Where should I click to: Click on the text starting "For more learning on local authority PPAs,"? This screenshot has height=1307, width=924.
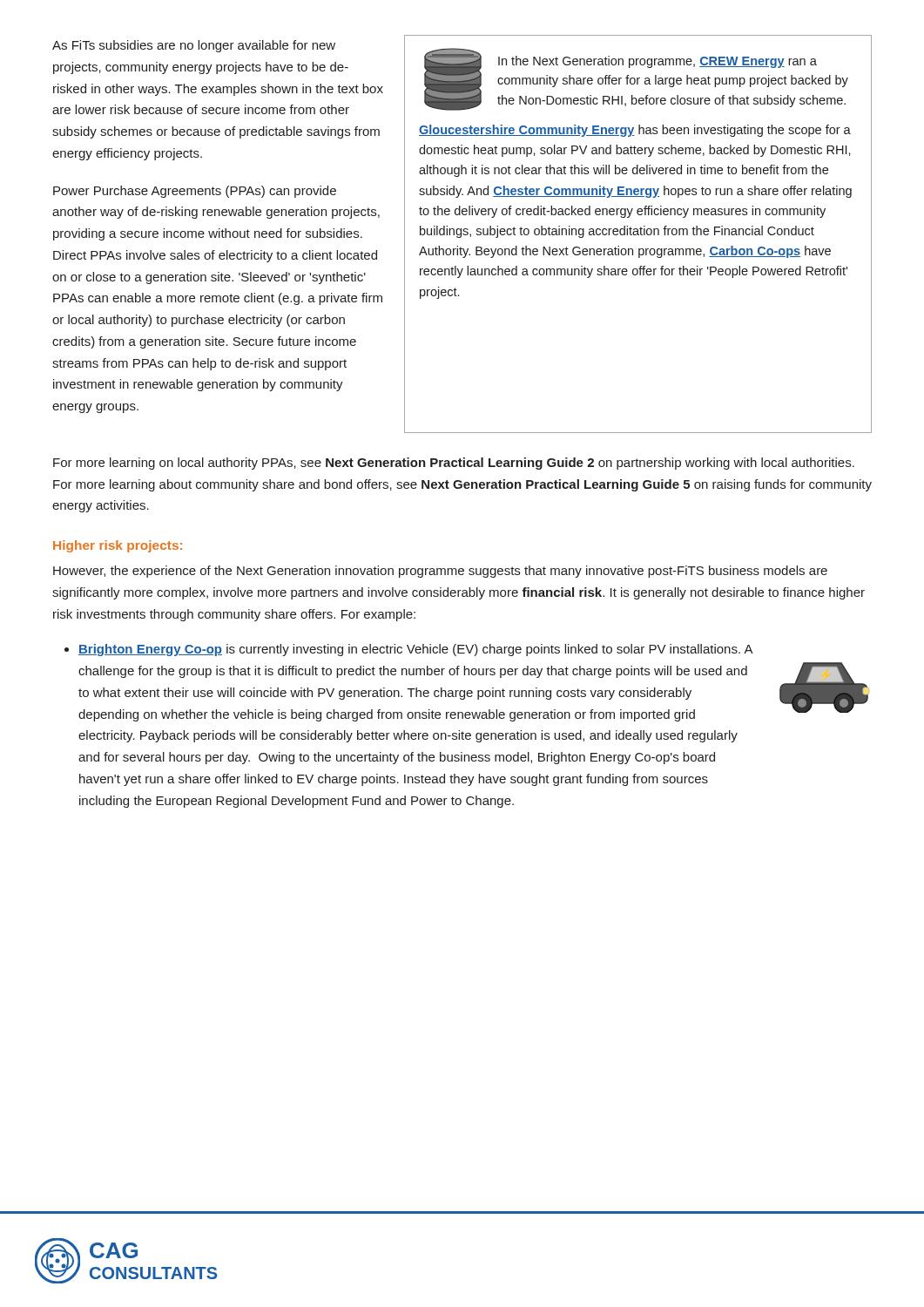pyautogui.click(x=462, y=484)
